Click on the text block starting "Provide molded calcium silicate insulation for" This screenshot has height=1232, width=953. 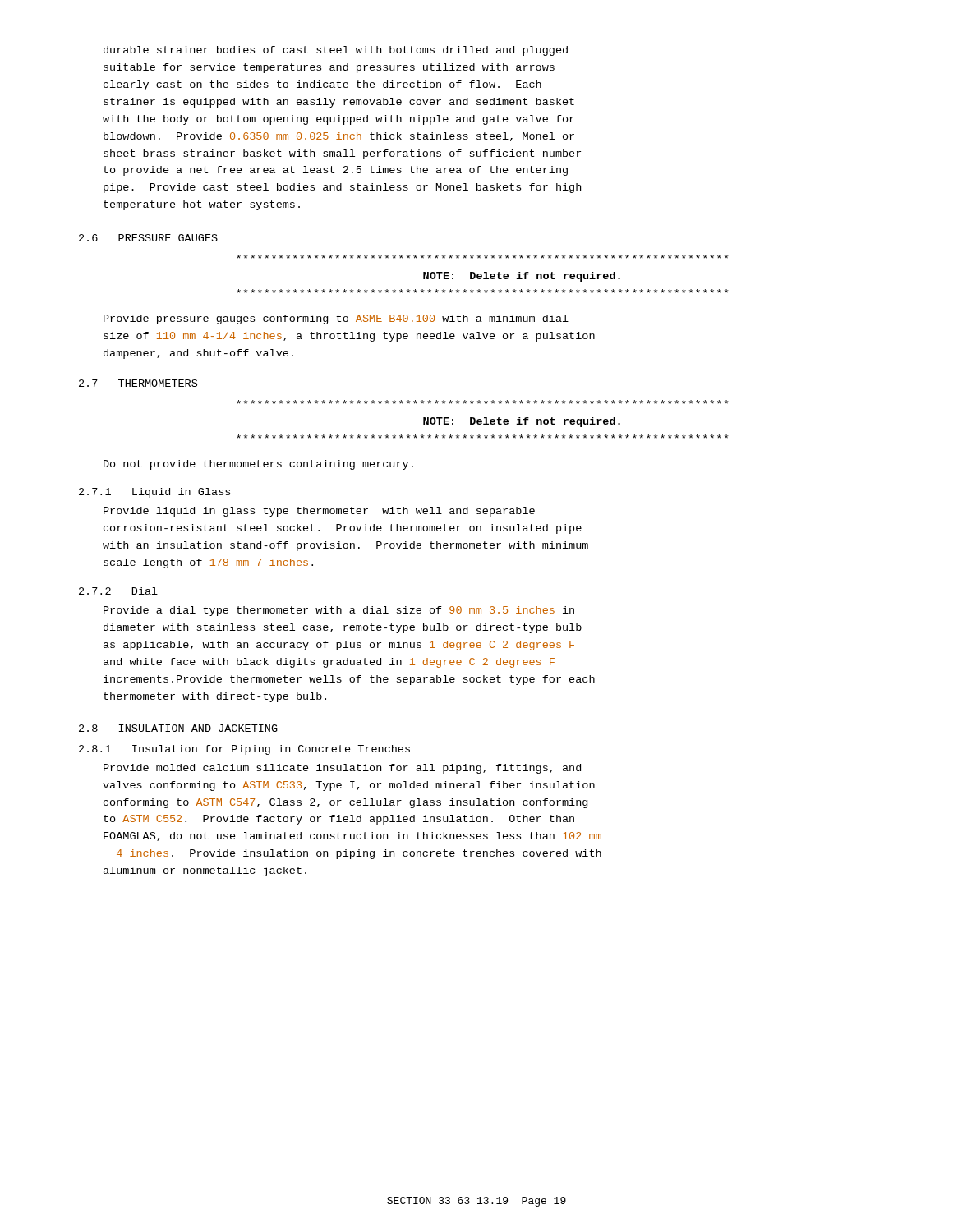[352, 820]
